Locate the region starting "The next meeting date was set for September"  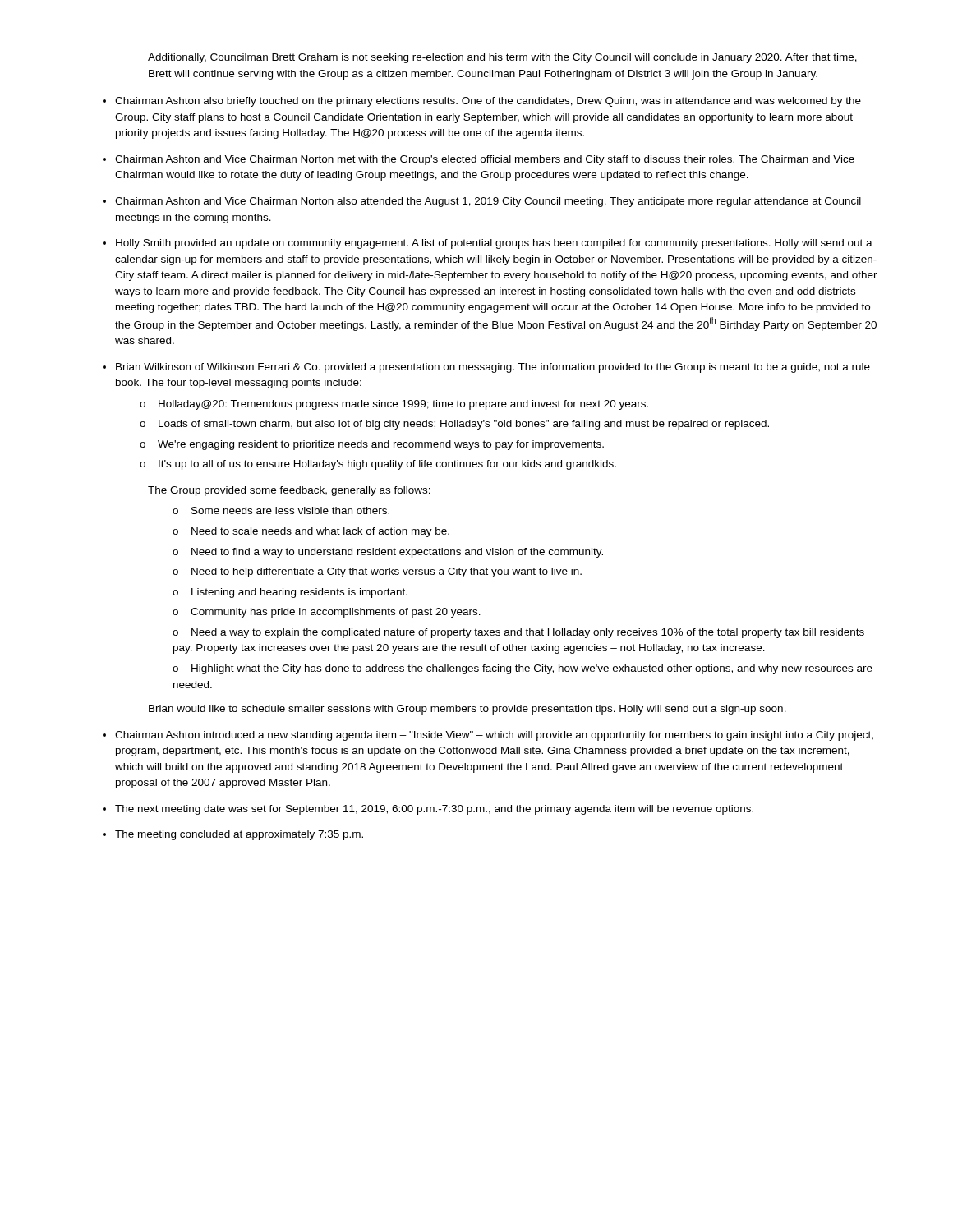(x=435, y=808)
